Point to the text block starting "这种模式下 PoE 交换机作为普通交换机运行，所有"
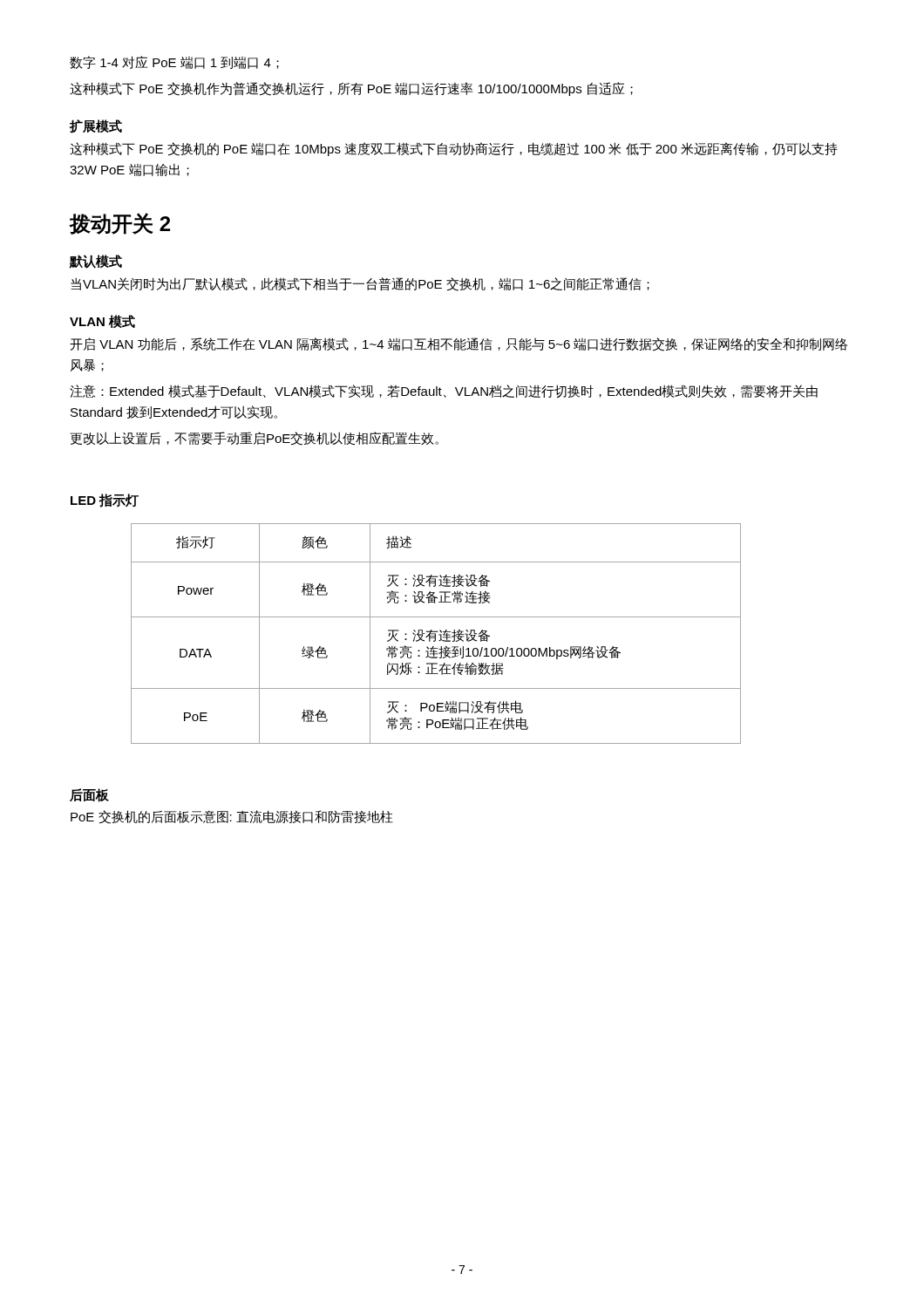924x1308 pixels. [354, 88]
